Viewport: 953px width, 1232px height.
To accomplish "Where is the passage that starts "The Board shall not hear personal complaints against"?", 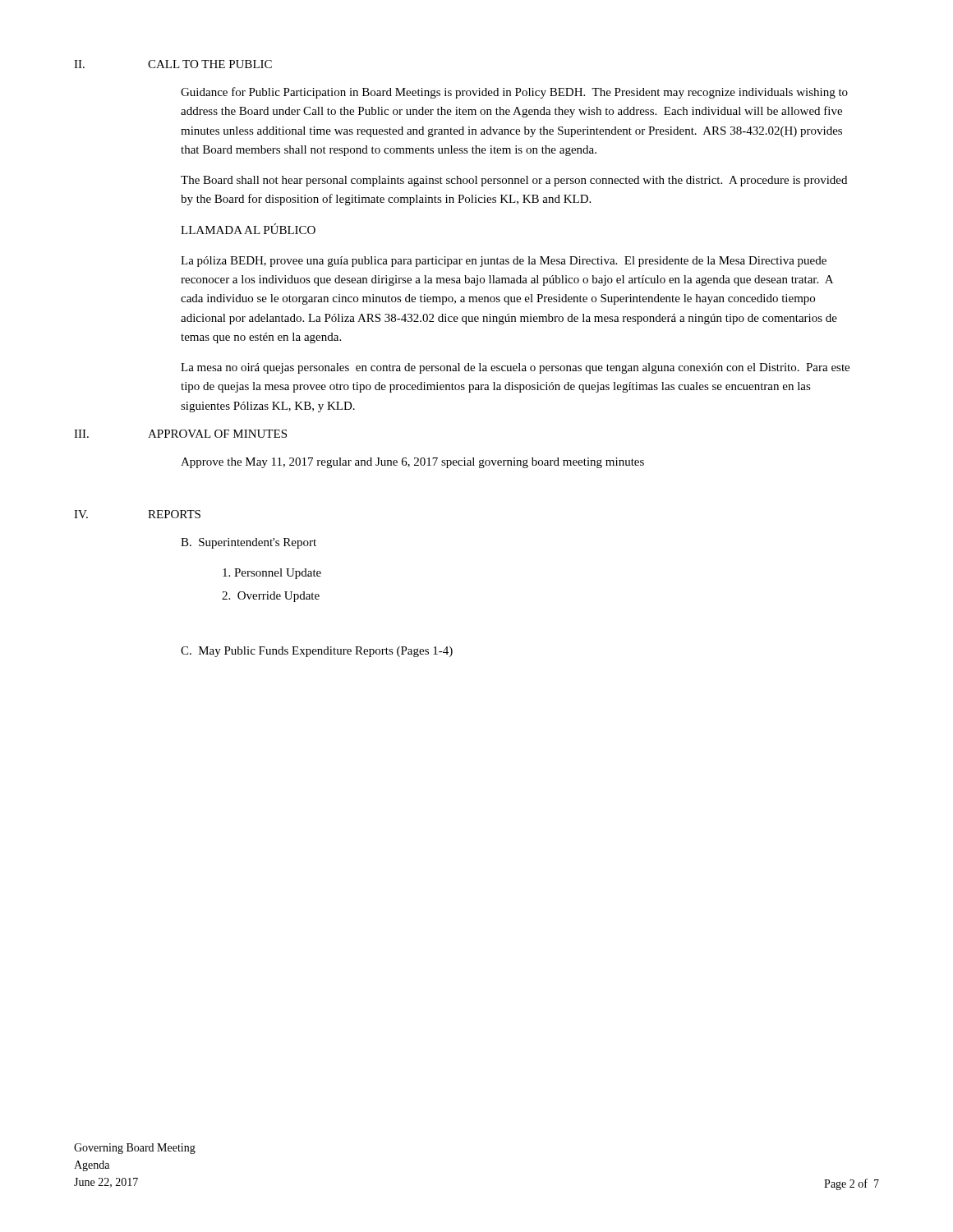I will [514, 189].
